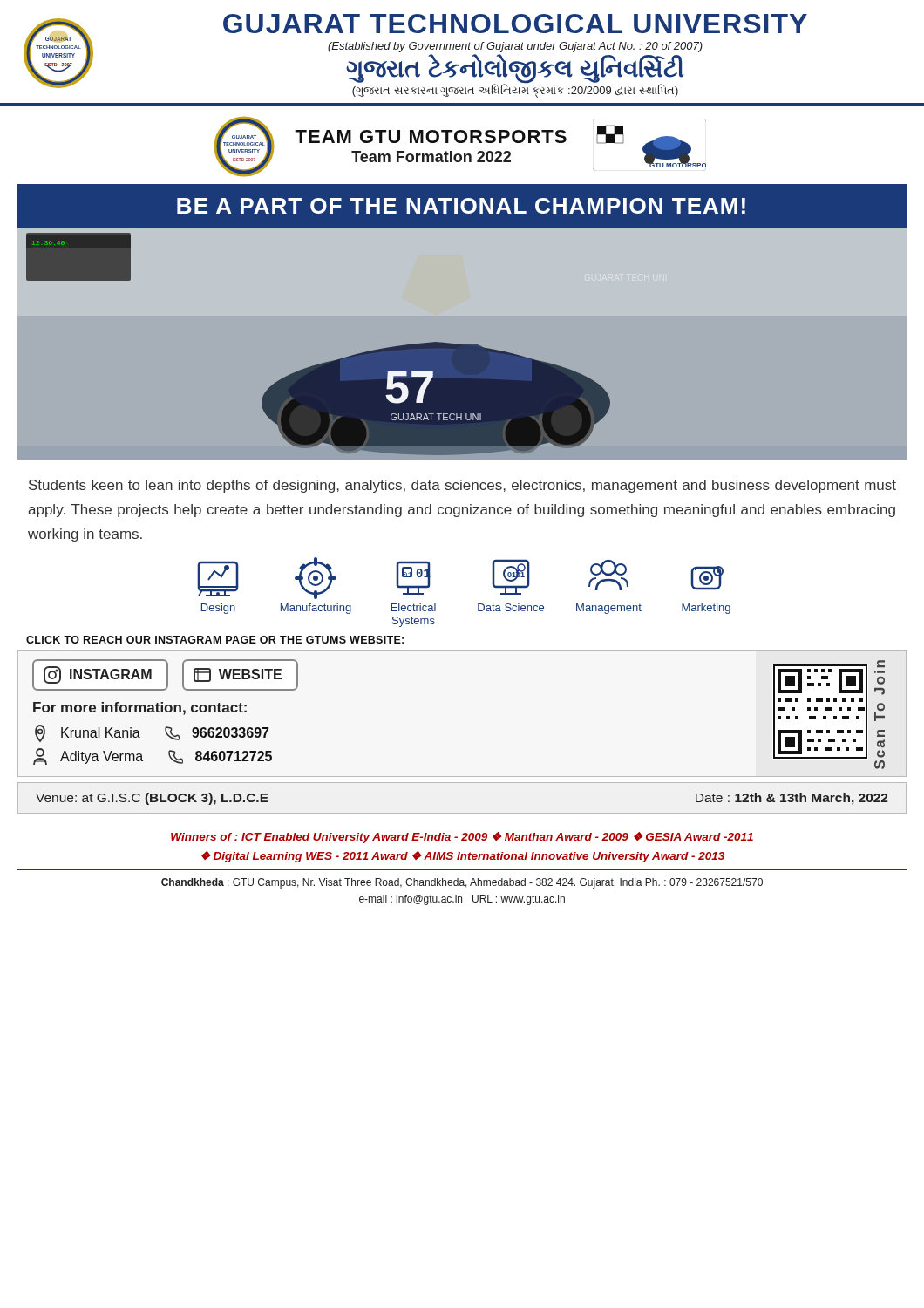Screen dimensions: 1308x924
Task: Find the infographic
Action: click(462, 591)
